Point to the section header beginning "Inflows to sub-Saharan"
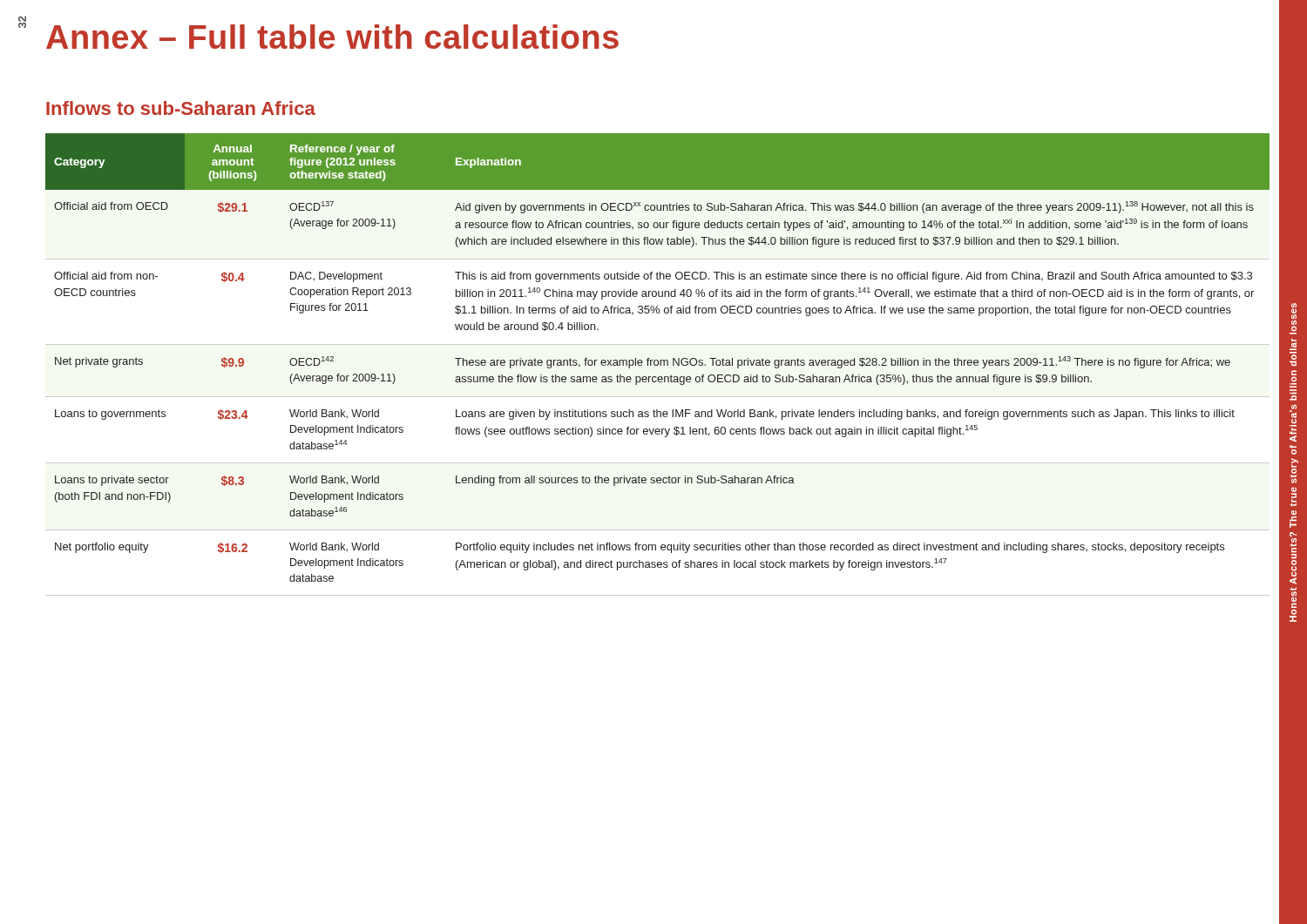 180,108
